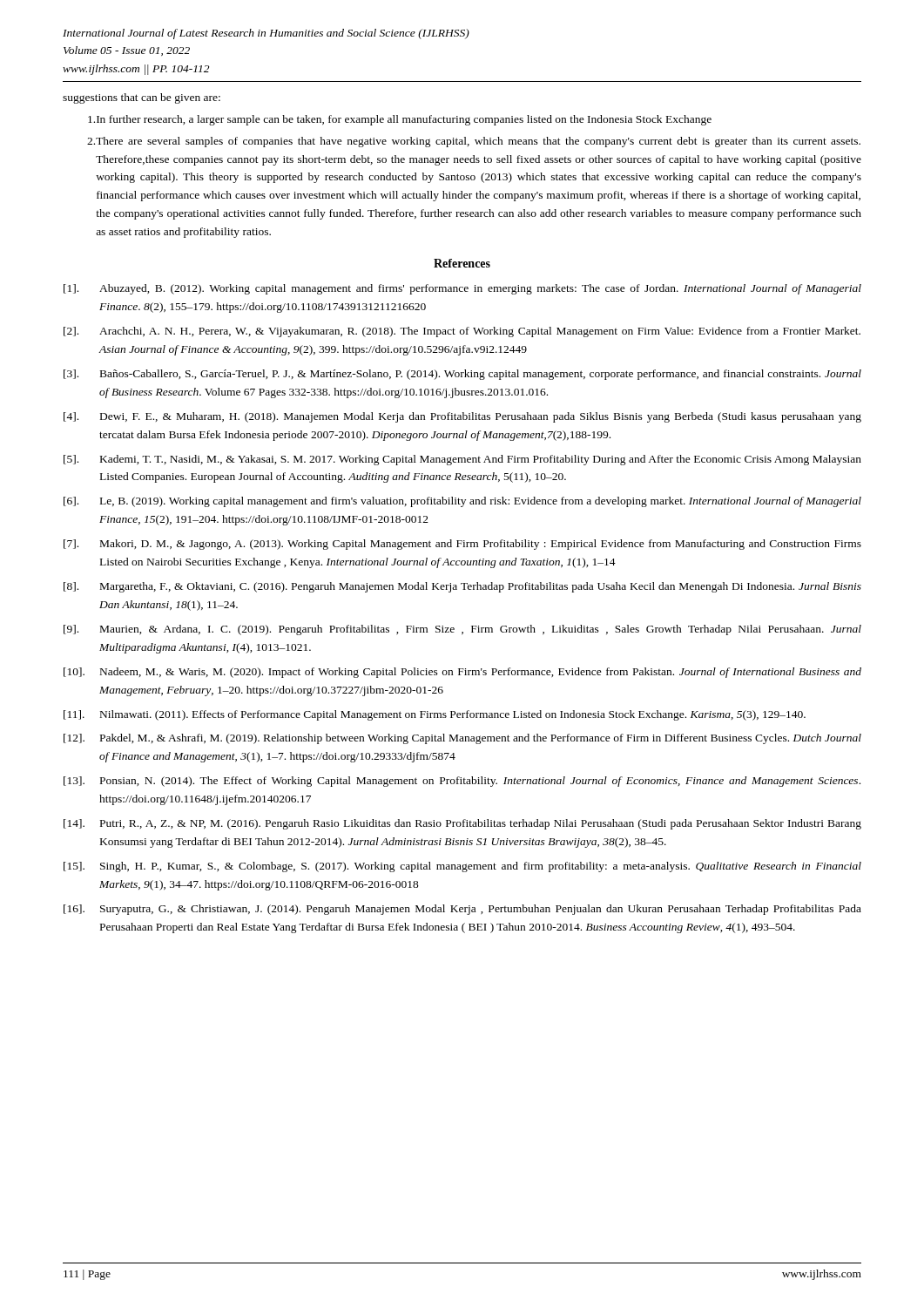This screenshot has width=924, height=1307.
Task: Find the region starting "suggestions that can"
Action: pyautogui.click(x=142, y=97)
